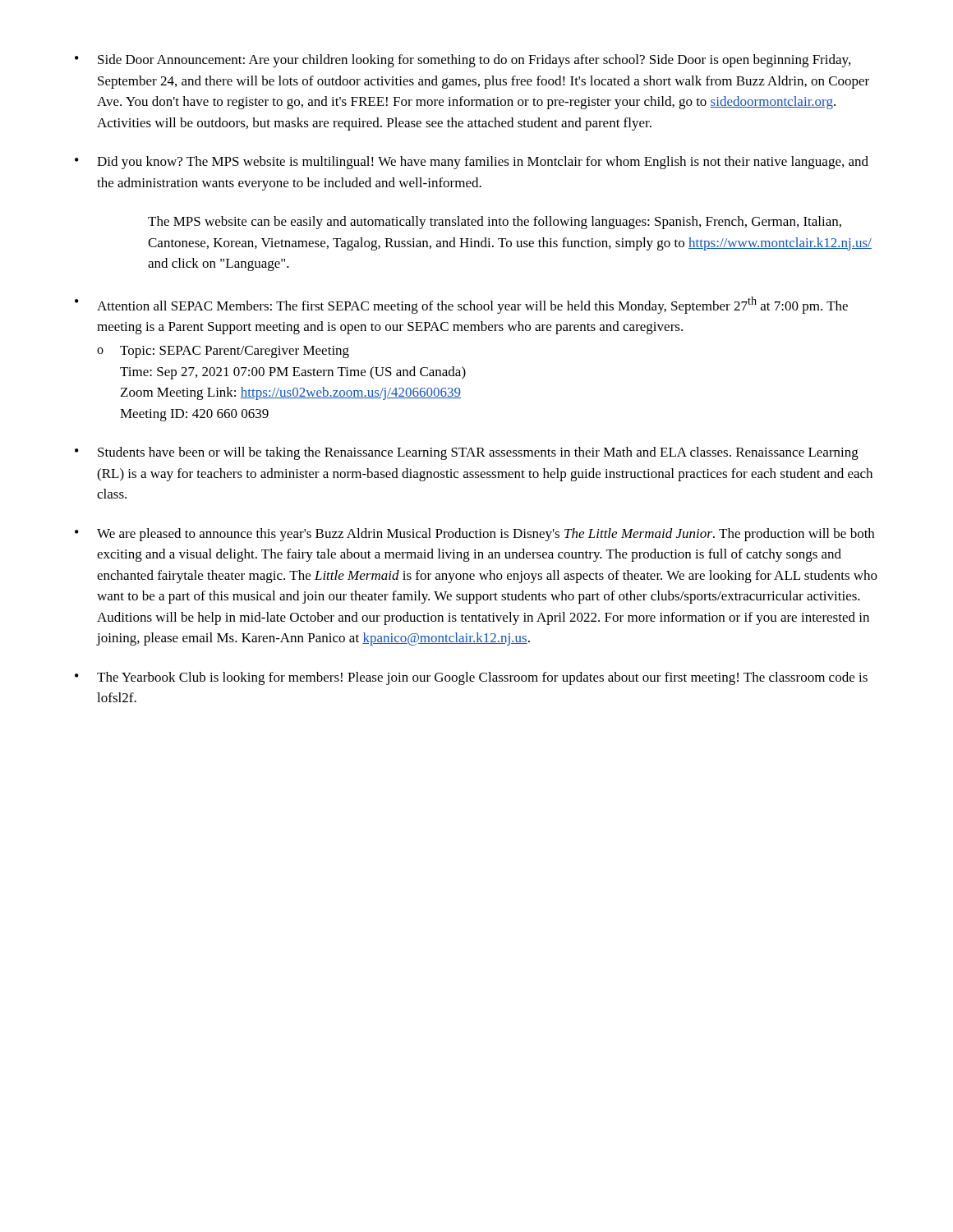Point to the block beginning "The MPS website can be easily and"
953x1232 pixels.
[510, 242]
